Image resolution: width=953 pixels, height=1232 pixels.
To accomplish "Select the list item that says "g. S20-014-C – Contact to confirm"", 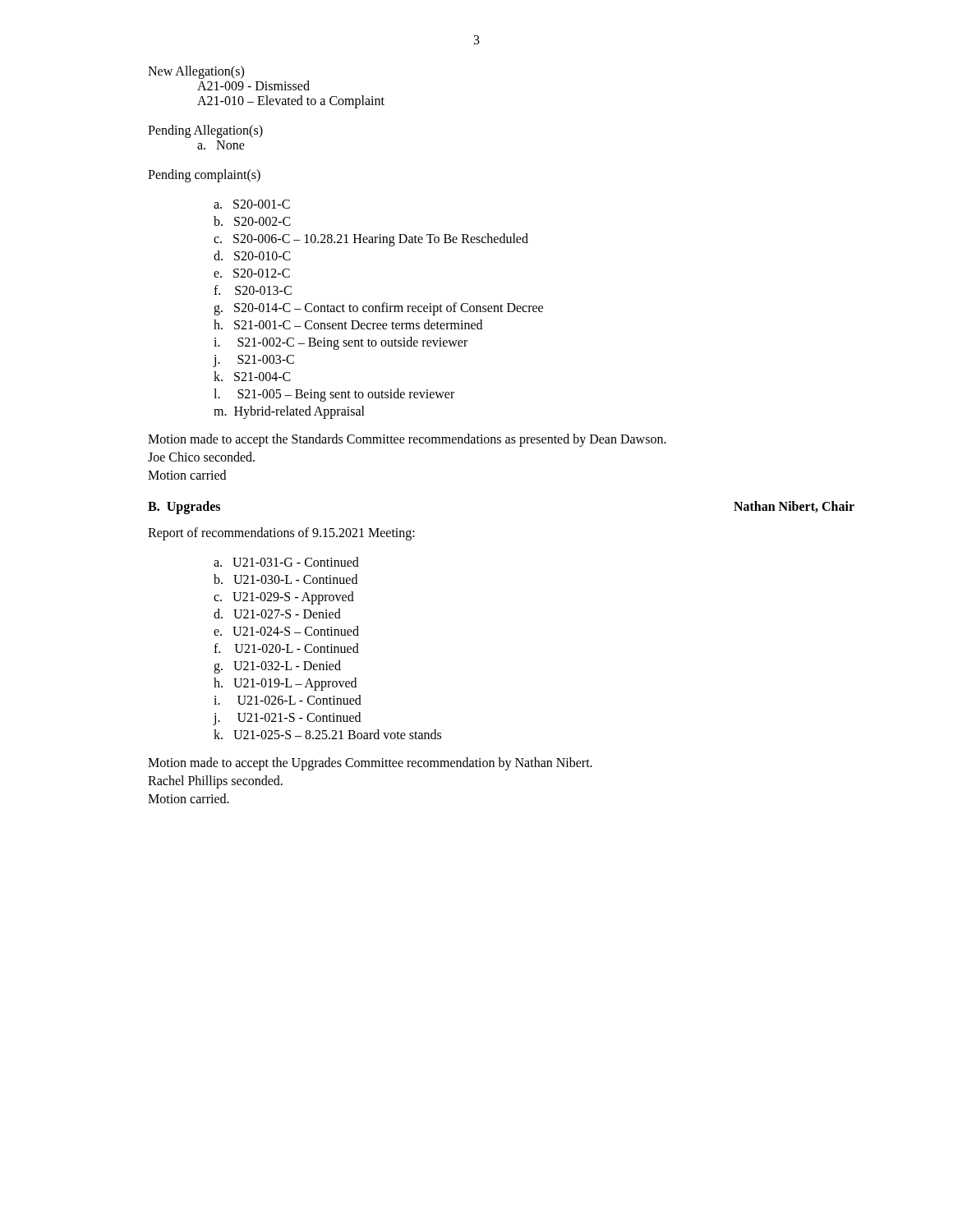I will [x=379, y=308].
